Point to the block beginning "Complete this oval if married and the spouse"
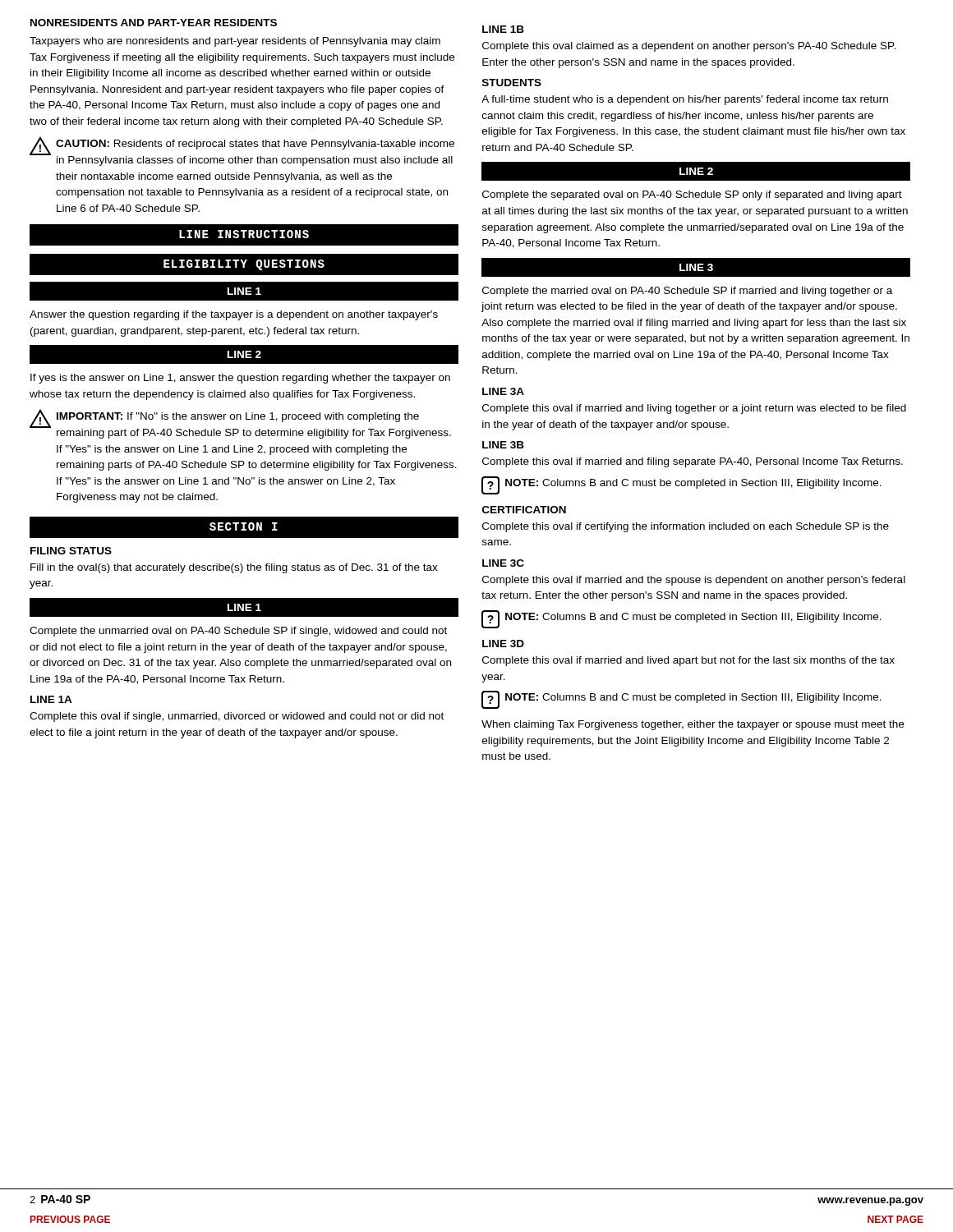Screen dimensions: 1232x953 pyautogui.click(x=696, y=588)
